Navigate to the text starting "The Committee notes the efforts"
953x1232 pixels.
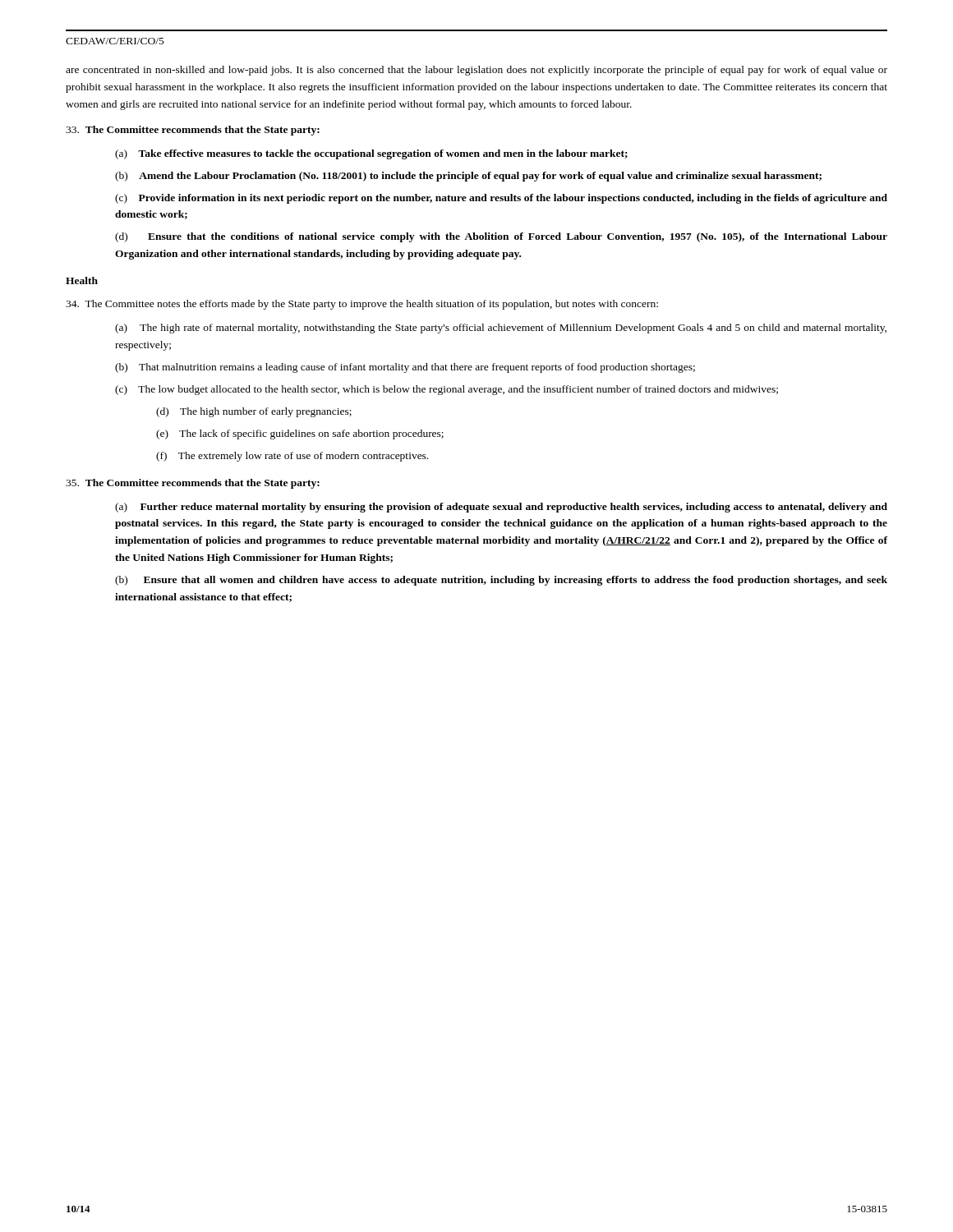click(362, 304)
